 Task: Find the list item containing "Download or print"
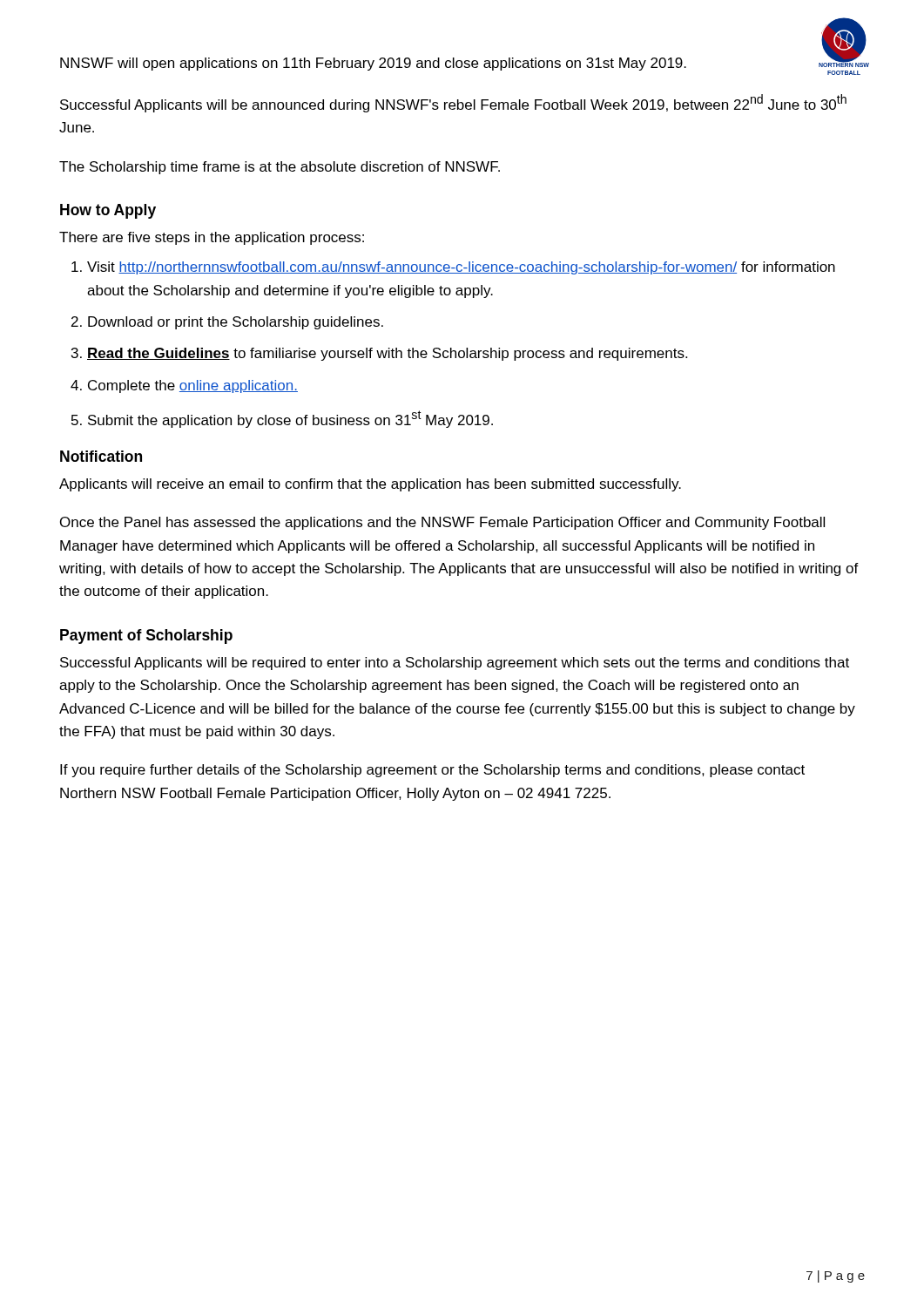[236, 322]
